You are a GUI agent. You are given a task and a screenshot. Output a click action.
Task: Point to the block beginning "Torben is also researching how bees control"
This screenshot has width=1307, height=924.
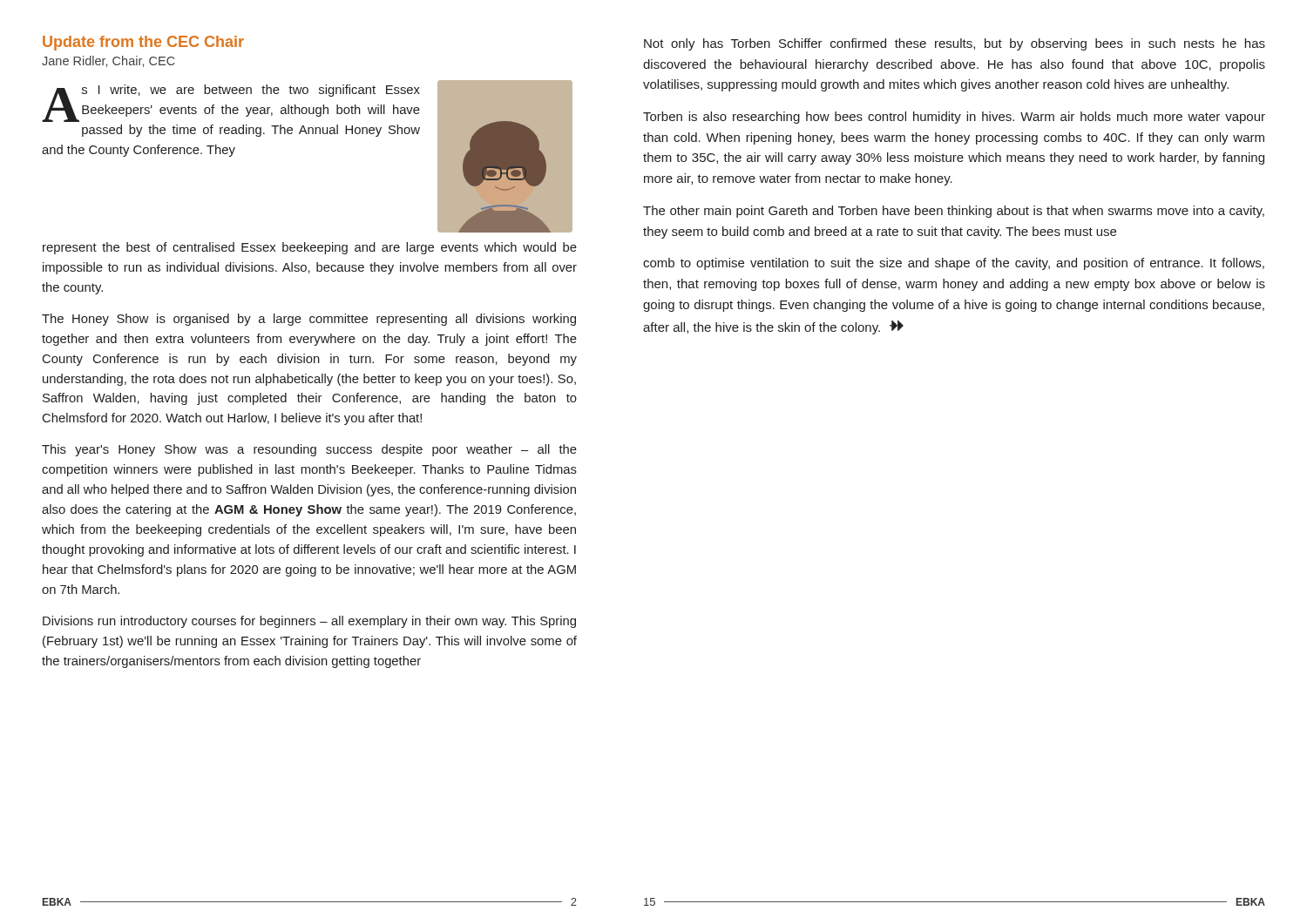pos(954,147)
